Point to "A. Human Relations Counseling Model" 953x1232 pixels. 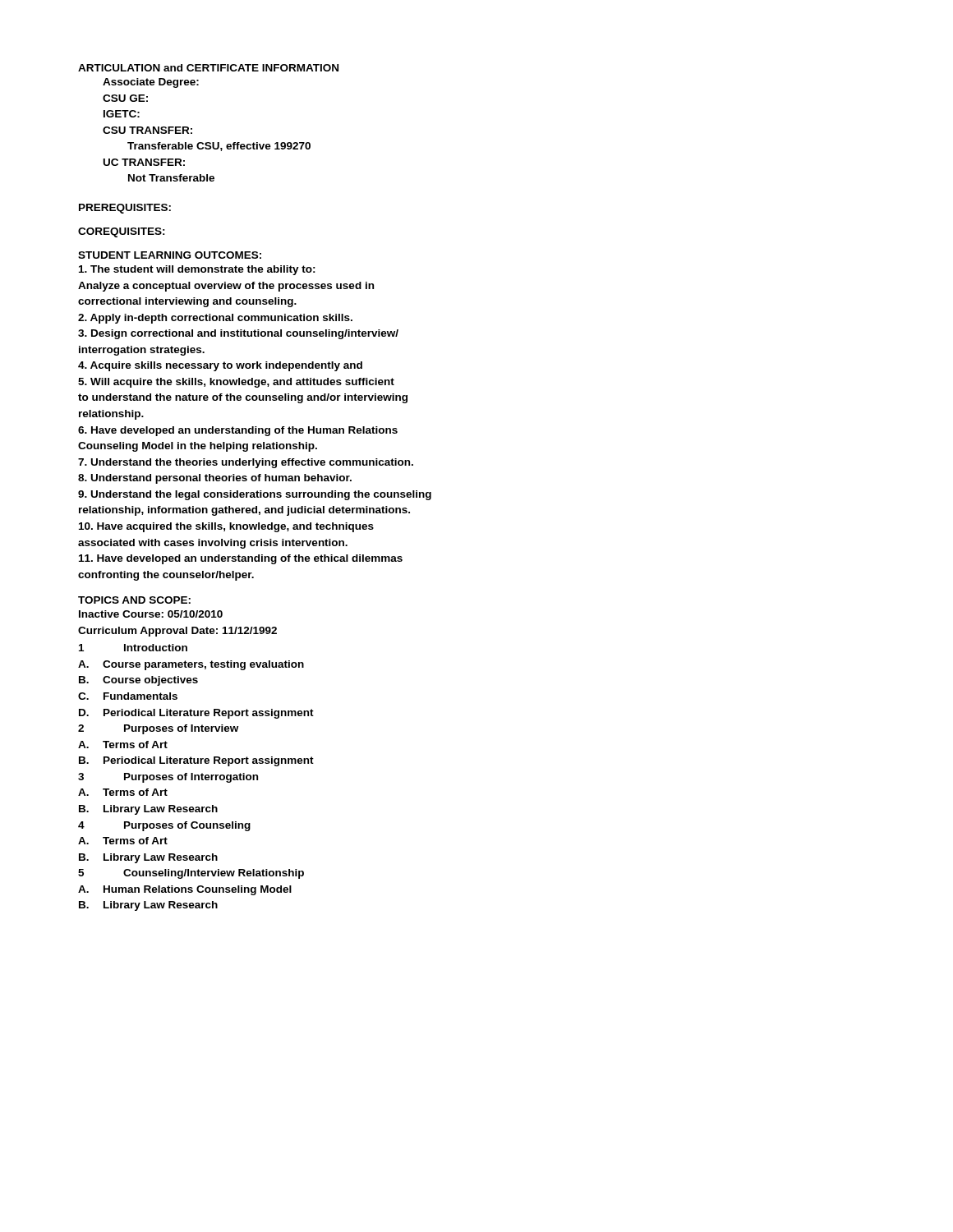click(185, 890)
